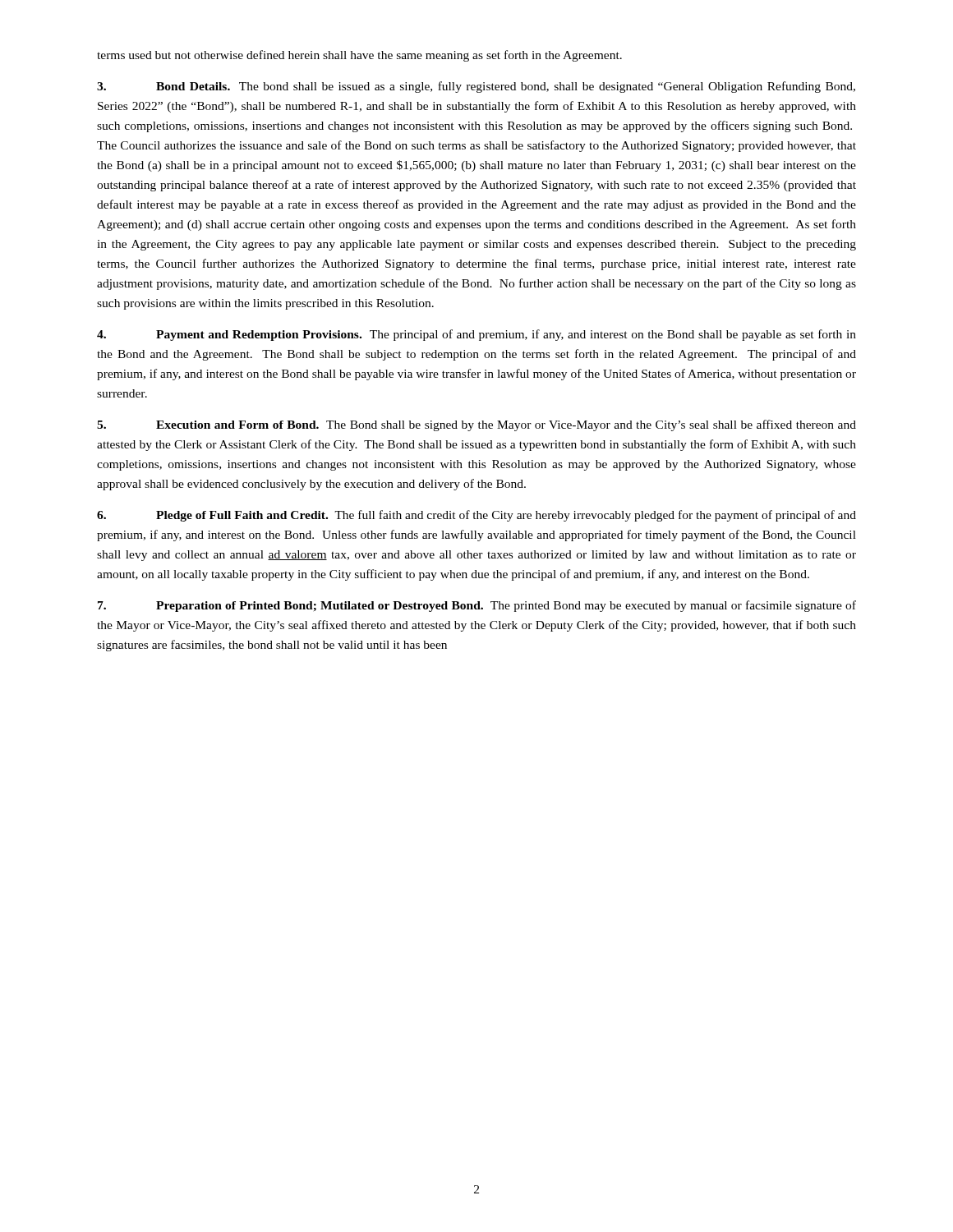953x1232 pixels.
Task: Find the block on this page that starts "Bond Details. The"
Action: (476, 195)
